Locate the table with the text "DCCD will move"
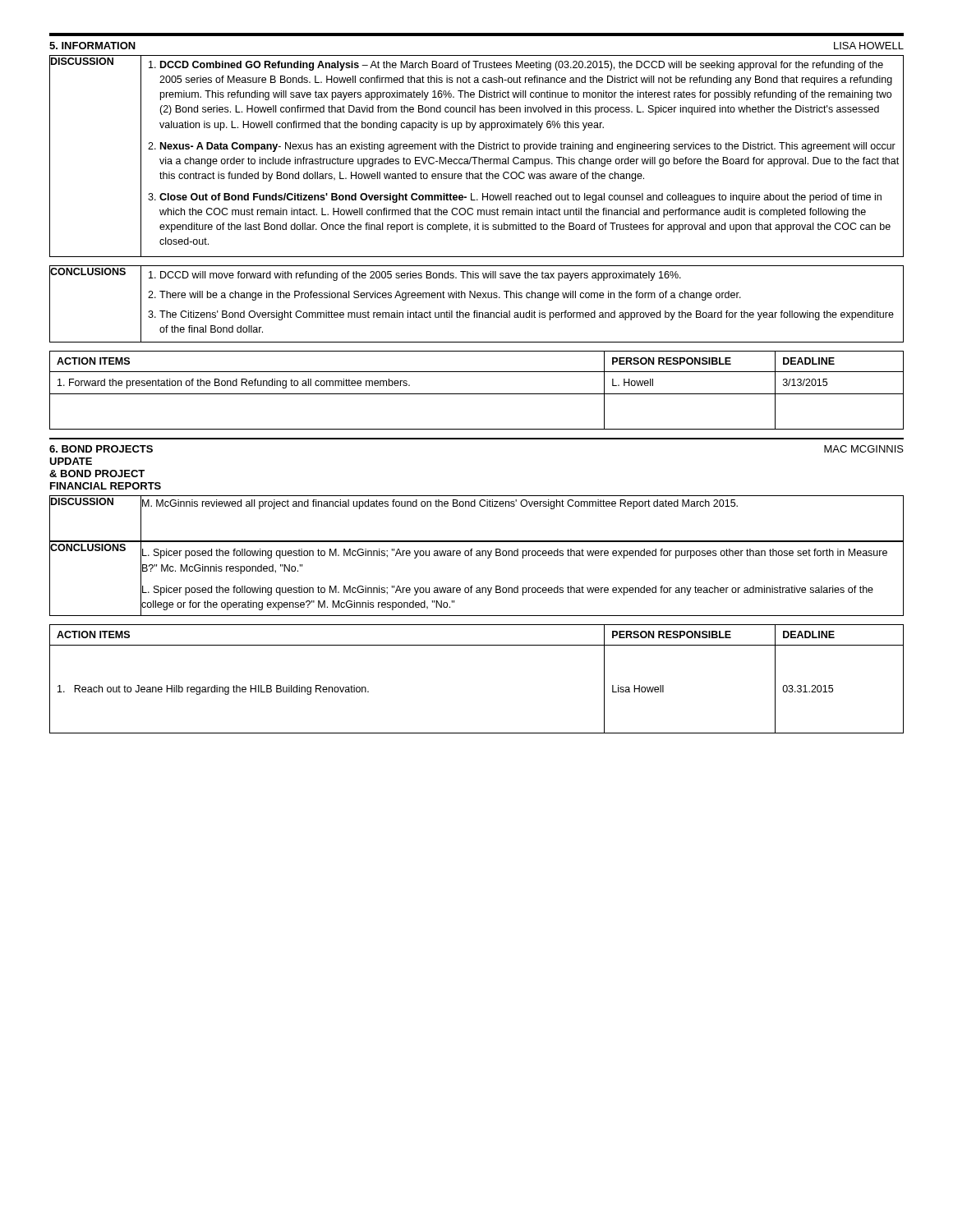Screen dimensions: 1232x953 [476, 304]
